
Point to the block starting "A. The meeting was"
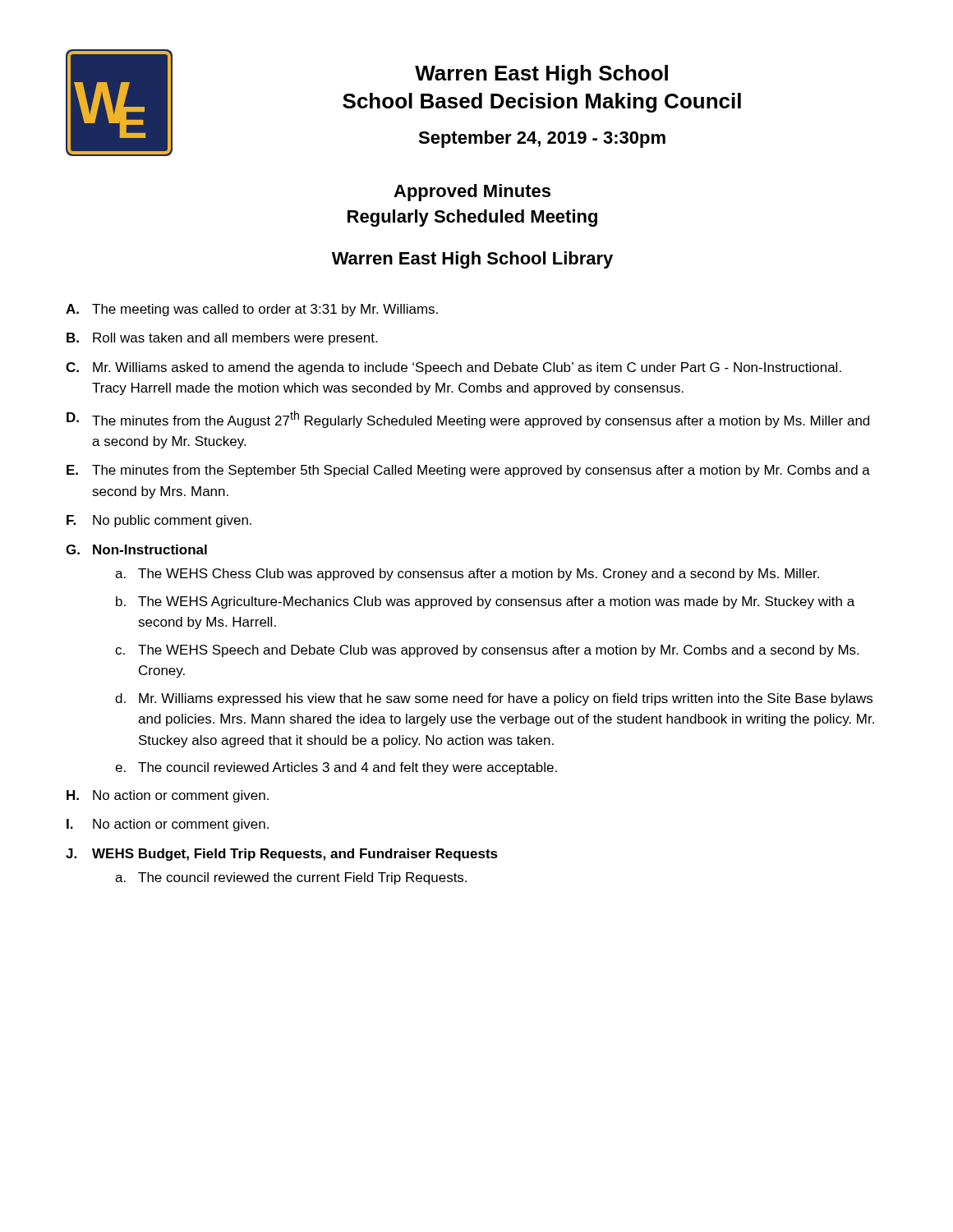(252, 310)
